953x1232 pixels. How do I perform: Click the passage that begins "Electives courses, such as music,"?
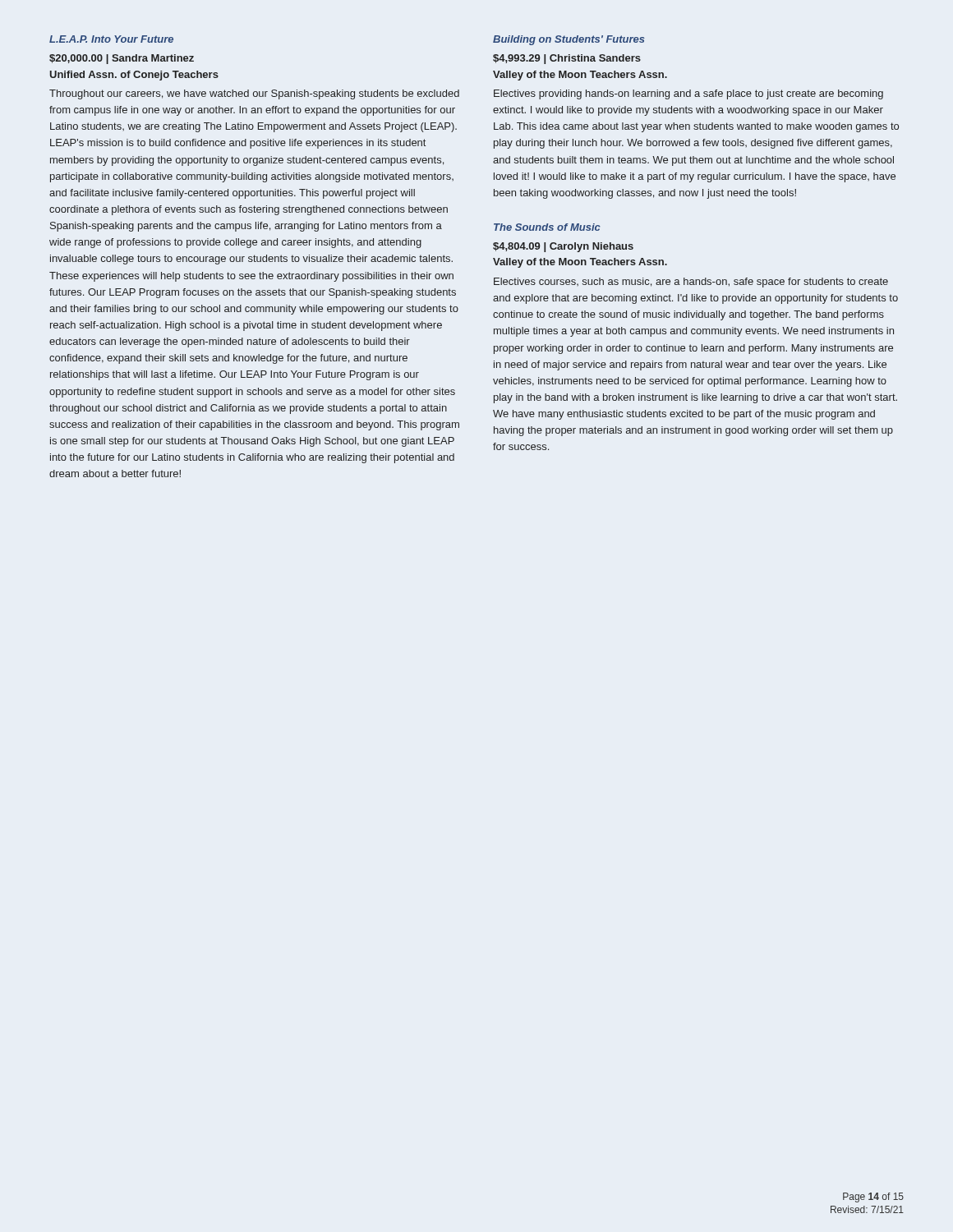pyautogui.click(x=695, y=364)
